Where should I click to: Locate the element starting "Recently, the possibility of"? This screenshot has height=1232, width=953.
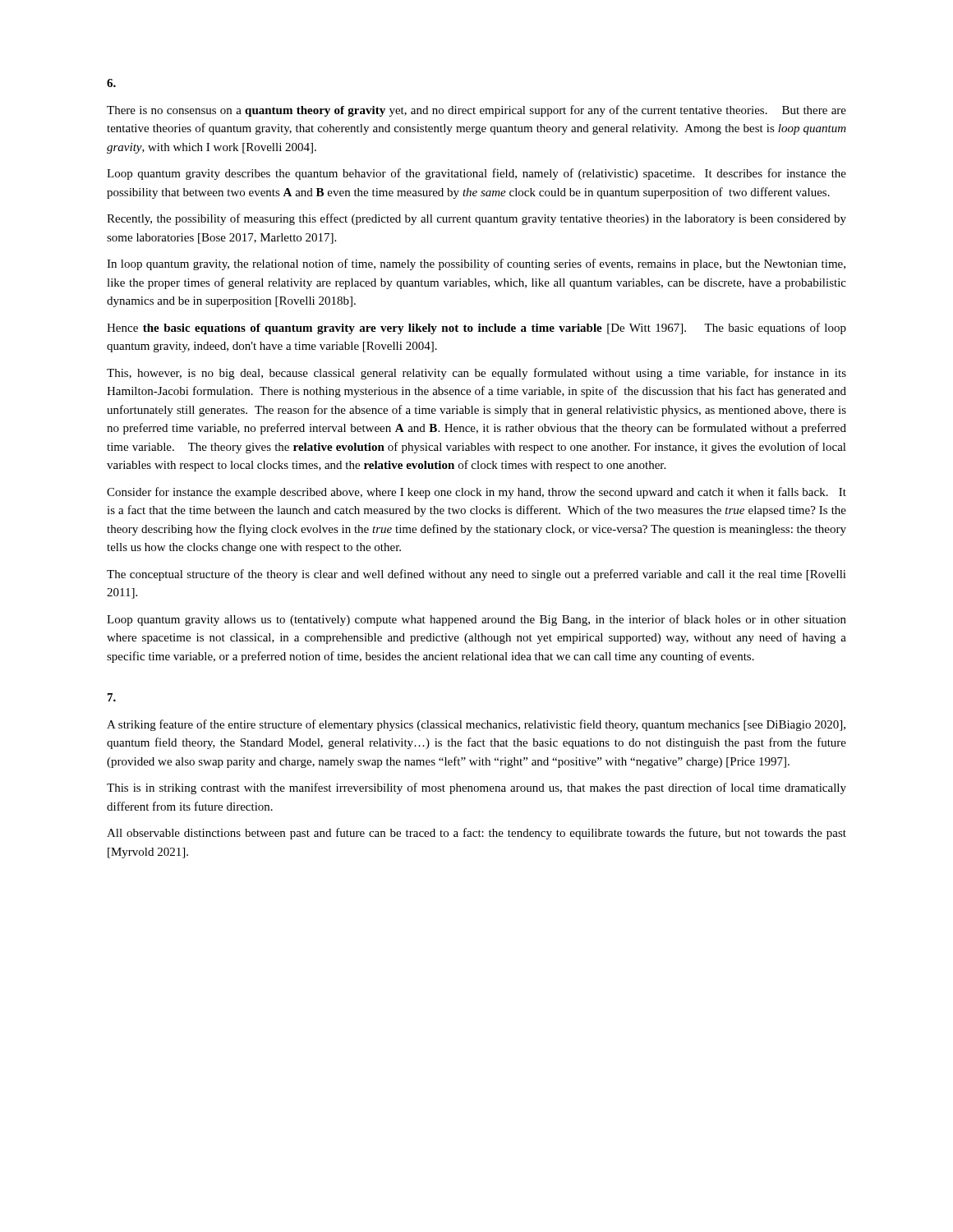click(x=476, y=228)
